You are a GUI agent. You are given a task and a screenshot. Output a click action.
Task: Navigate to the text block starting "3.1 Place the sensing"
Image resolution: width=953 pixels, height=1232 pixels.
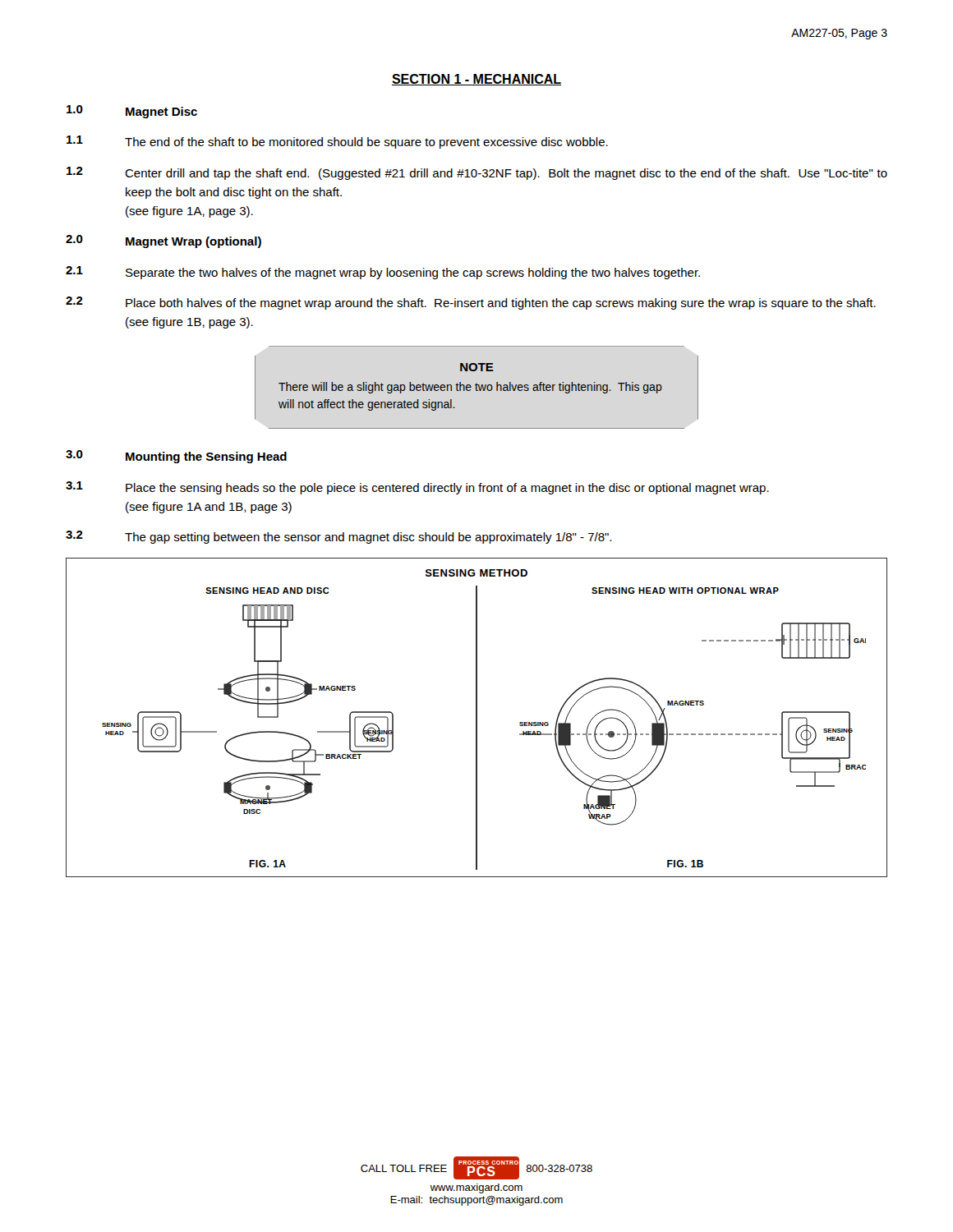pos(476,497)
